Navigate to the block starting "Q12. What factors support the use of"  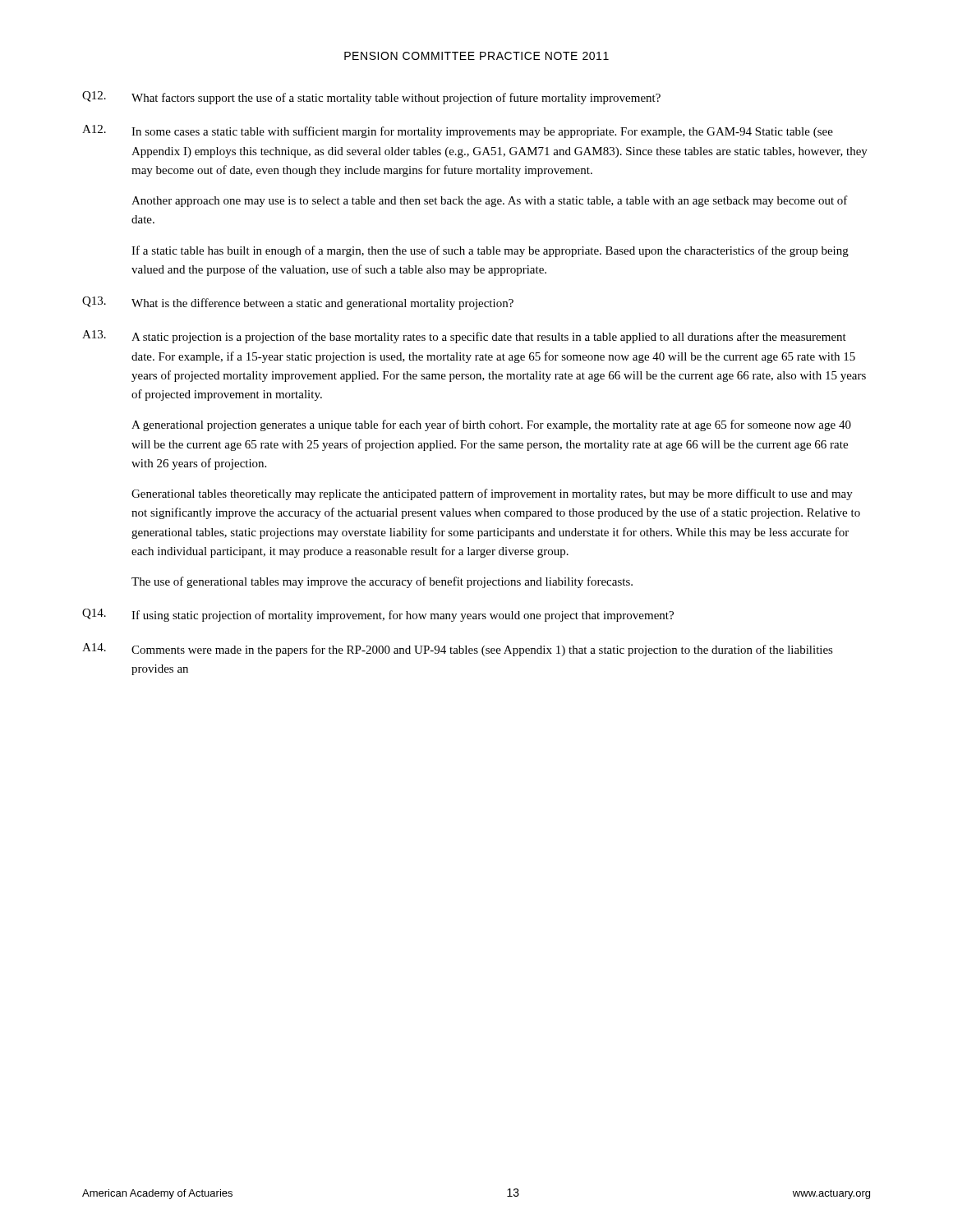point(476,98)
